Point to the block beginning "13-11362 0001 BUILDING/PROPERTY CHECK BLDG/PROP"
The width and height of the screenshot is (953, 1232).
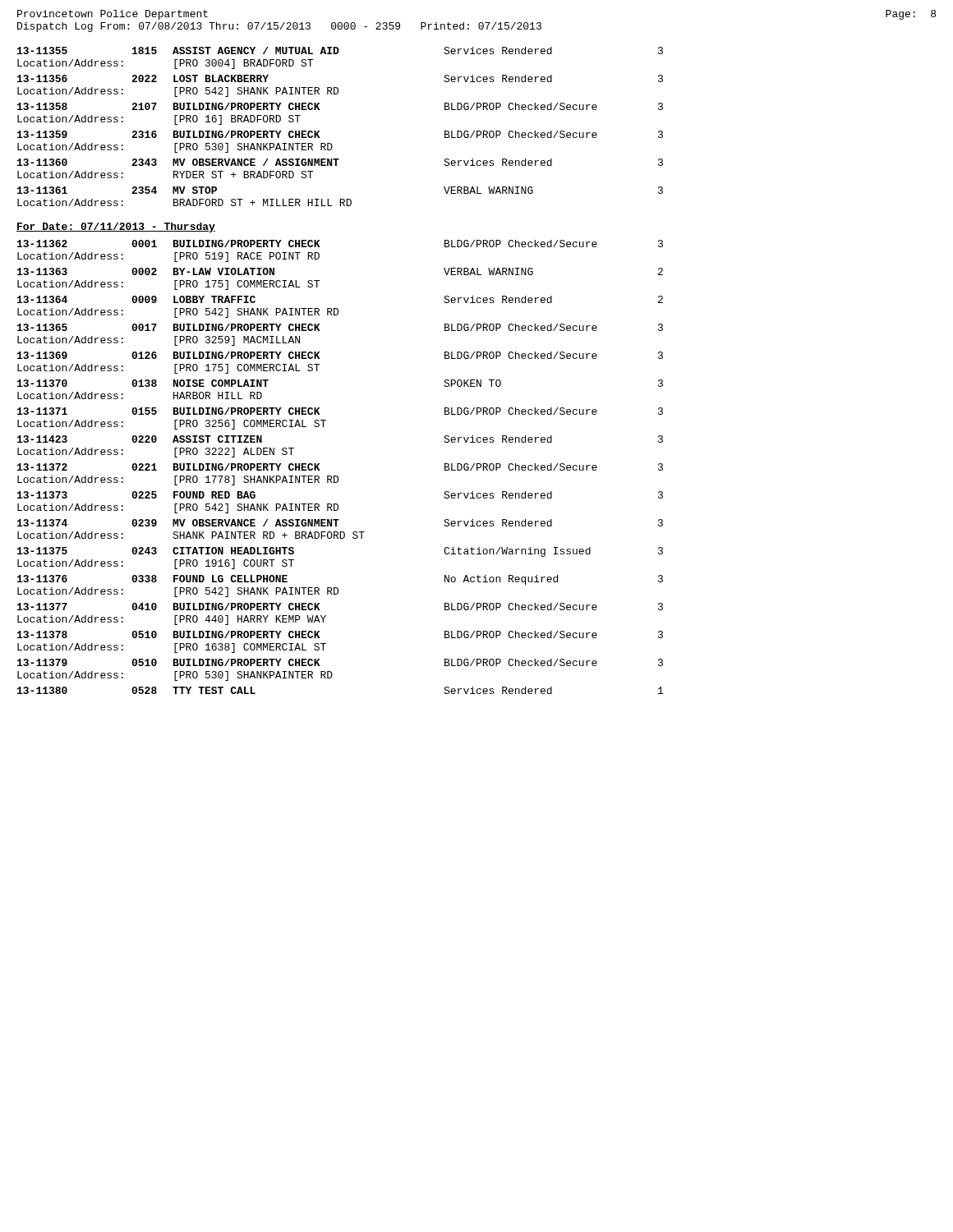476,250
